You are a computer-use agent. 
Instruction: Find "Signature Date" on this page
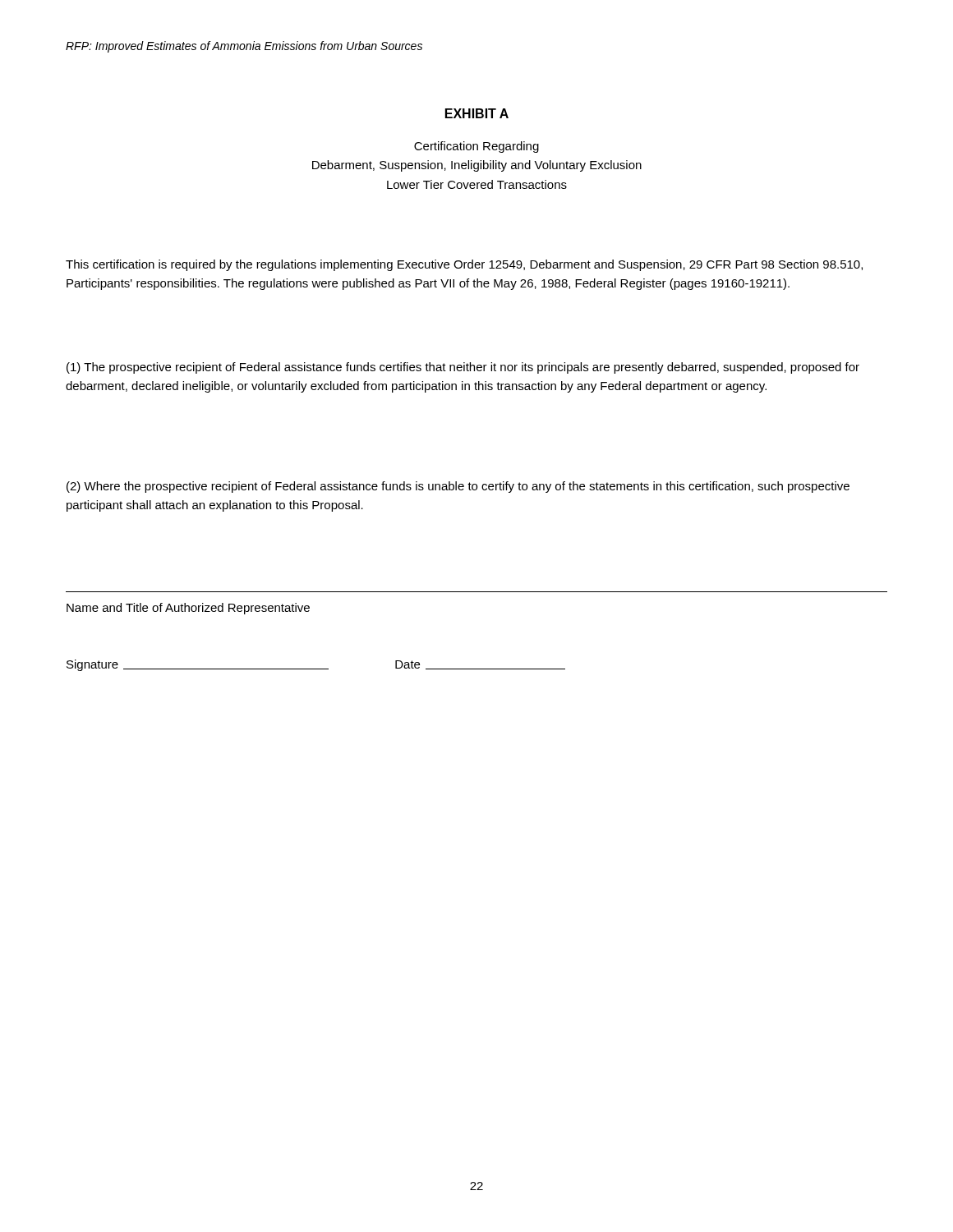[315, 664]
